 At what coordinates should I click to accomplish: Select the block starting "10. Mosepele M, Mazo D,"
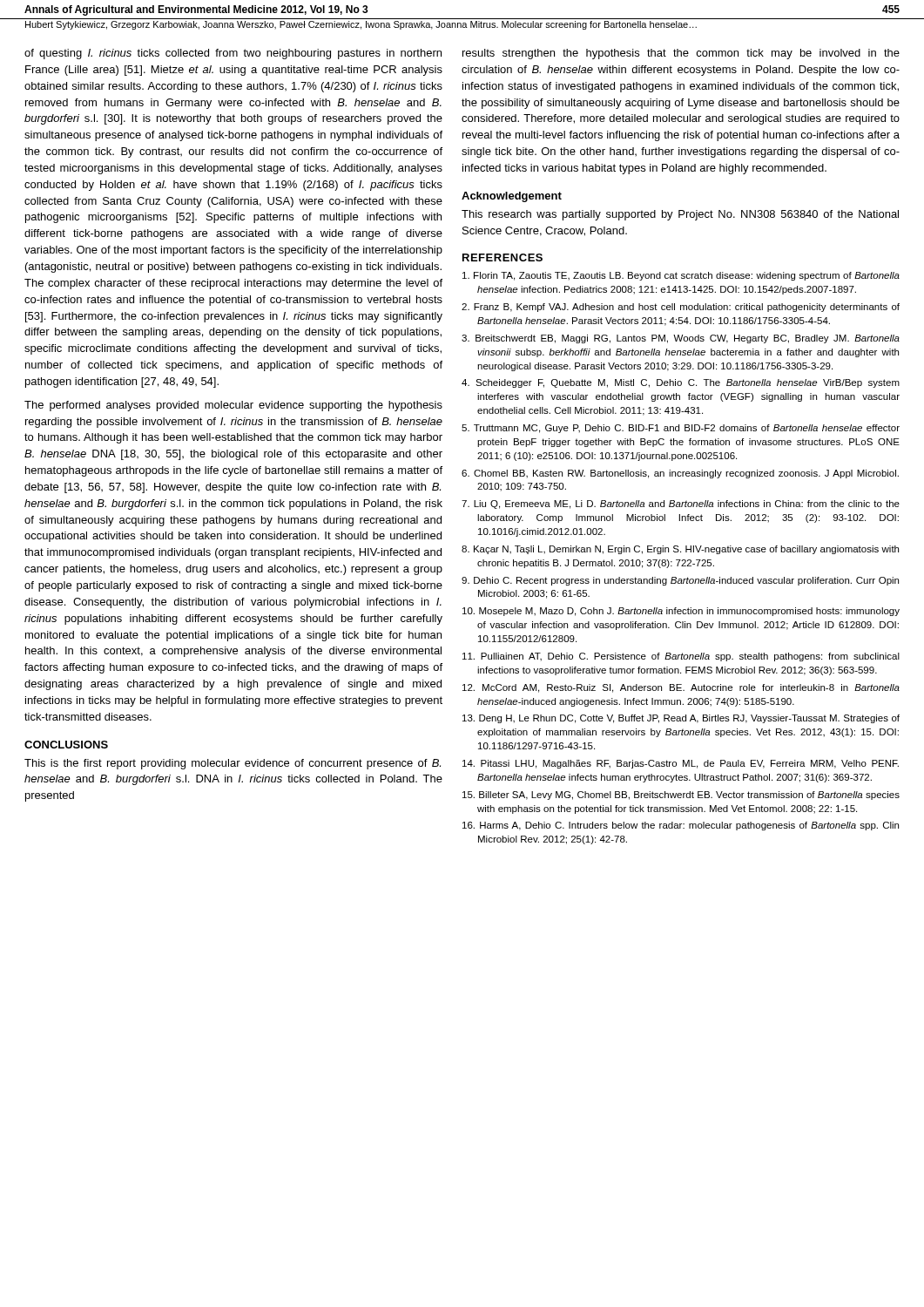[x=681, y=625]
